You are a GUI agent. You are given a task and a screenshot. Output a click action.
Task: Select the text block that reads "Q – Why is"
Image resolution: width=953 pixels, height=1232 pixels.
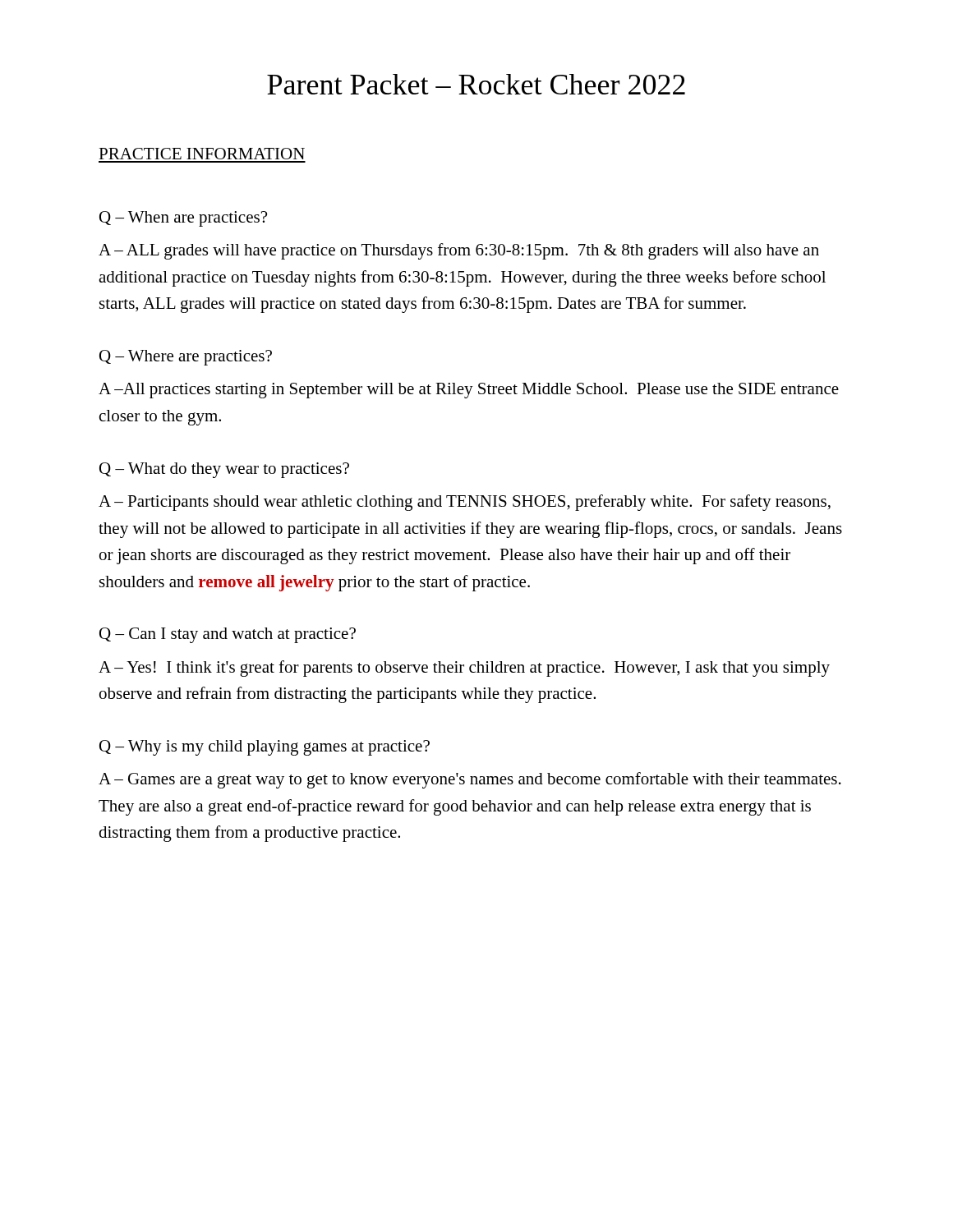(476, 790)
